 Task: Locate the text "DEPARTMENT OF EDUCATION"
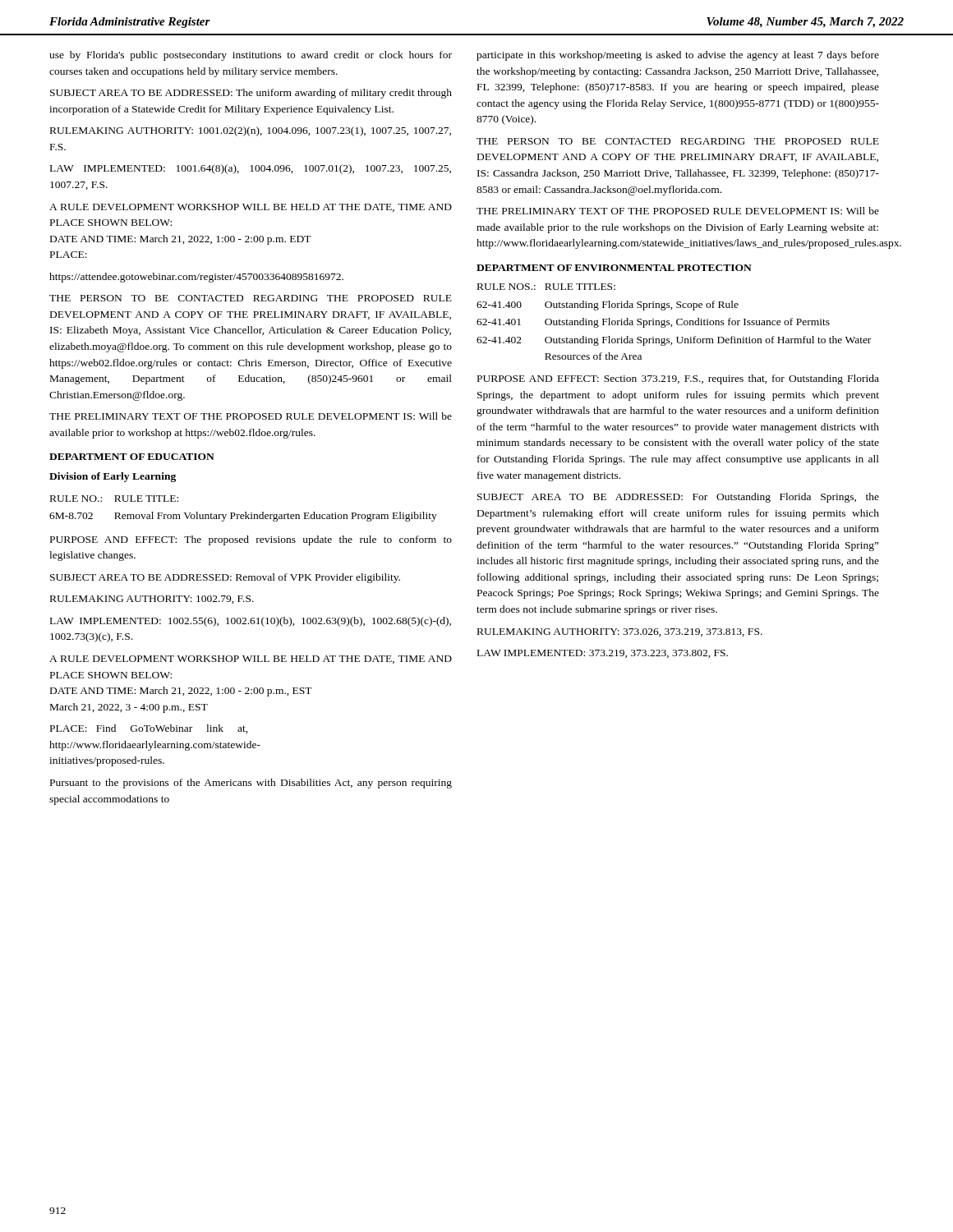pos(132,457)
